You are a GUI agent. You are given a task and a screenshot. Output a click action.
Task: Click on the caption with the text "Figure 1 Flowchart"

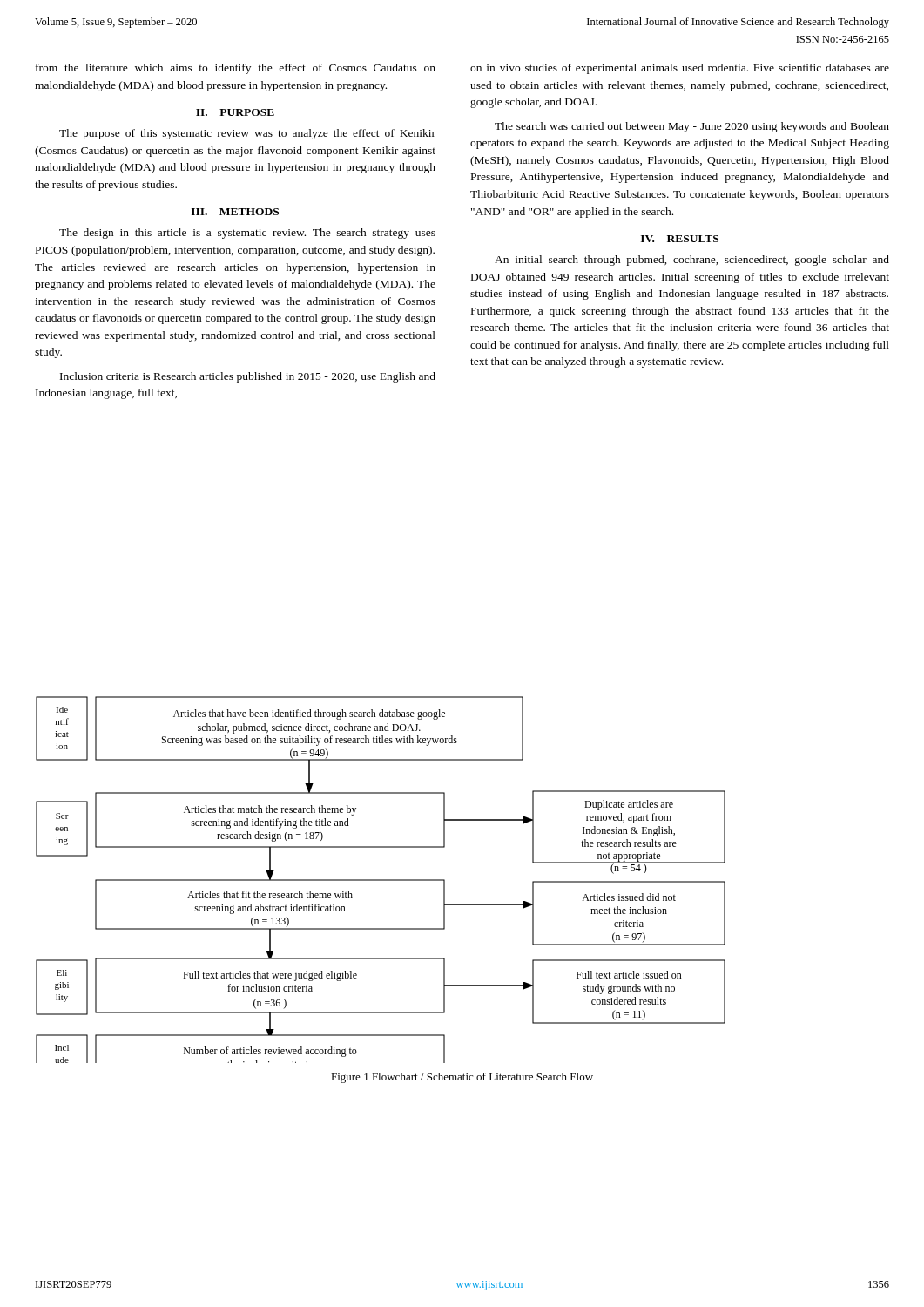(462, 1077)
